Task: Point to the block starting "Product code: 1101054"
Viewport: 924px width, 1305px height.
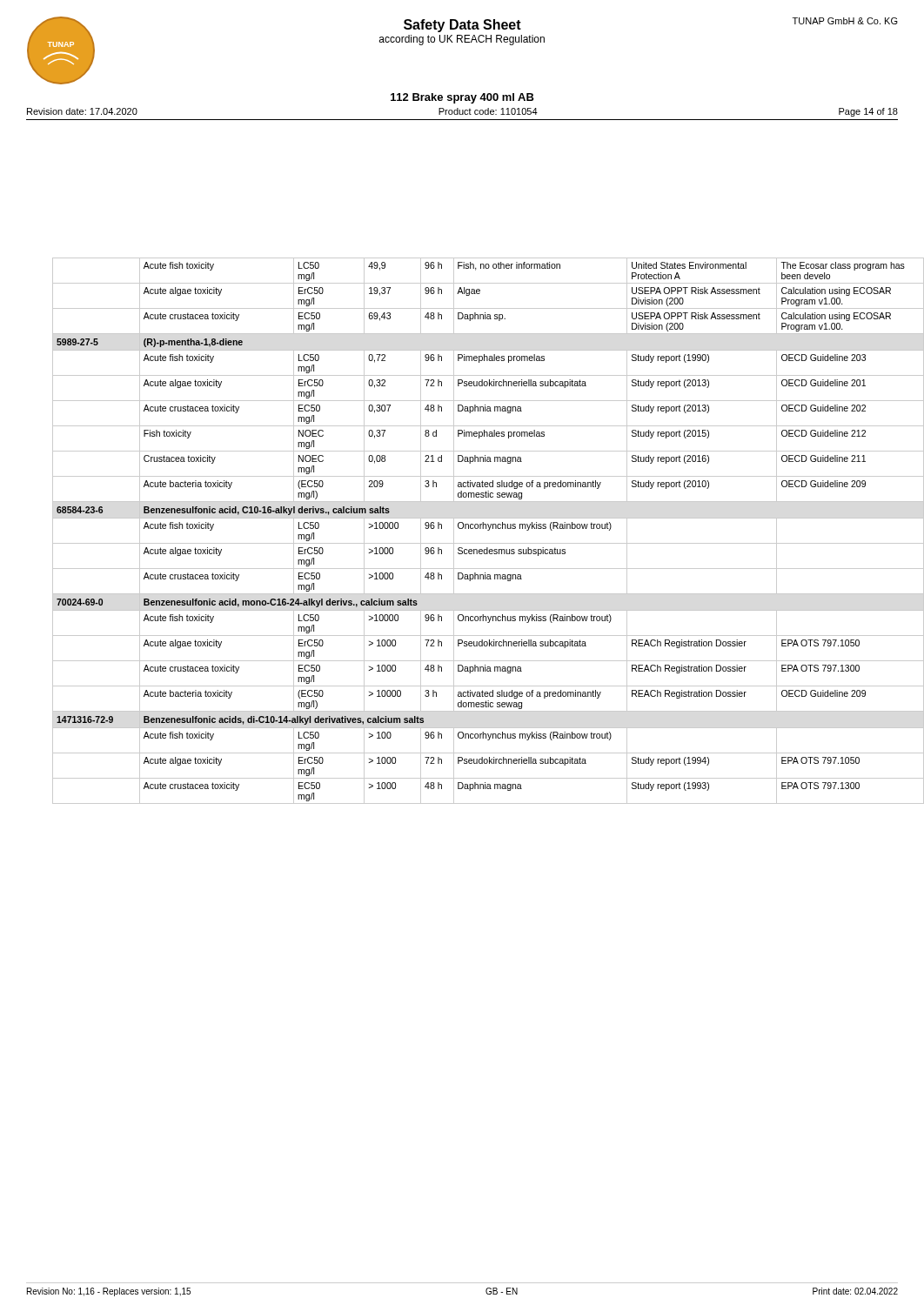Action: [x=488, y=111]
